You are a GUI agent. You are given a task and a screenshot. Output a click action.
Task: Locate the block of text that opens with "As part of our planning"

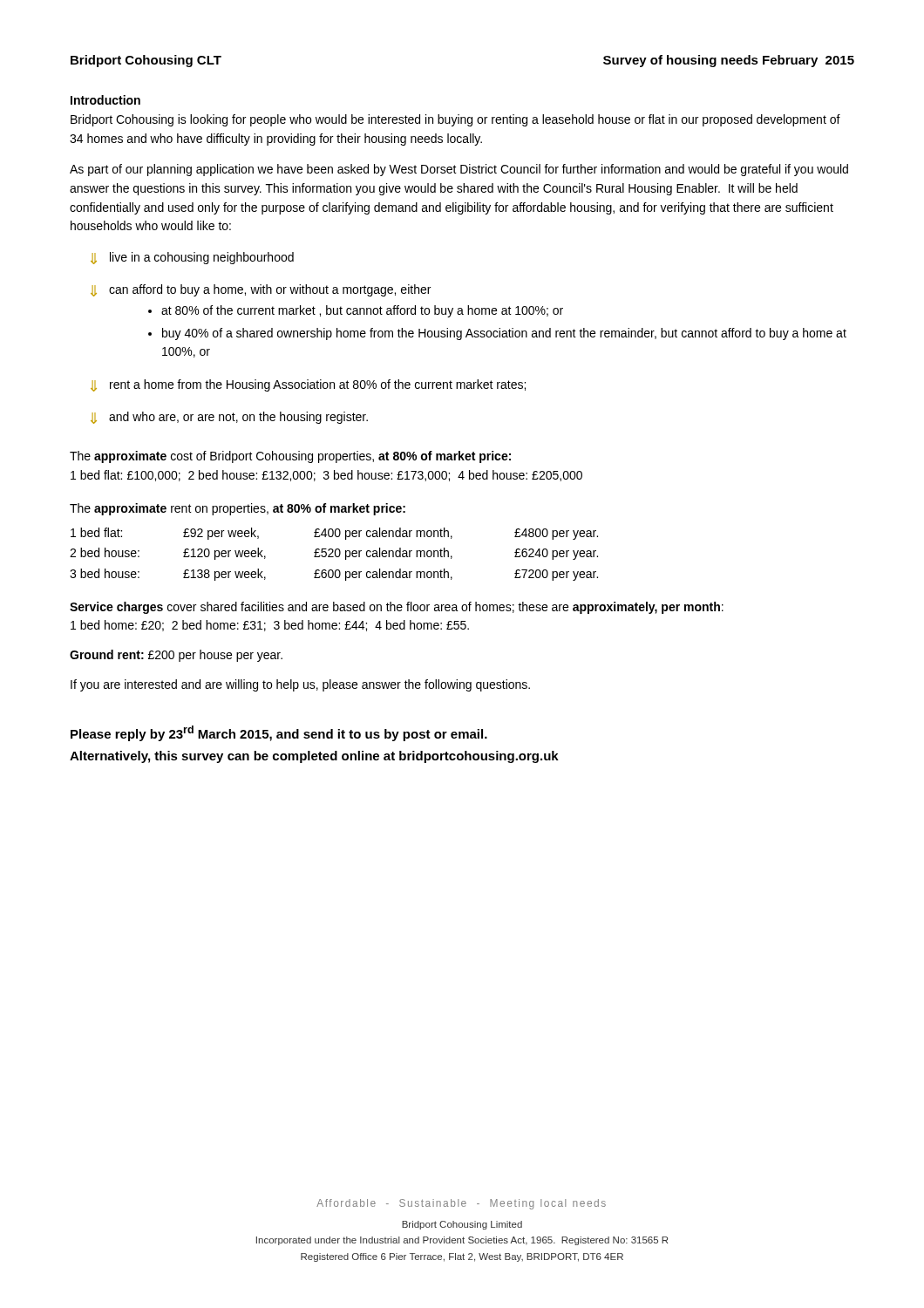coord(459,198)
